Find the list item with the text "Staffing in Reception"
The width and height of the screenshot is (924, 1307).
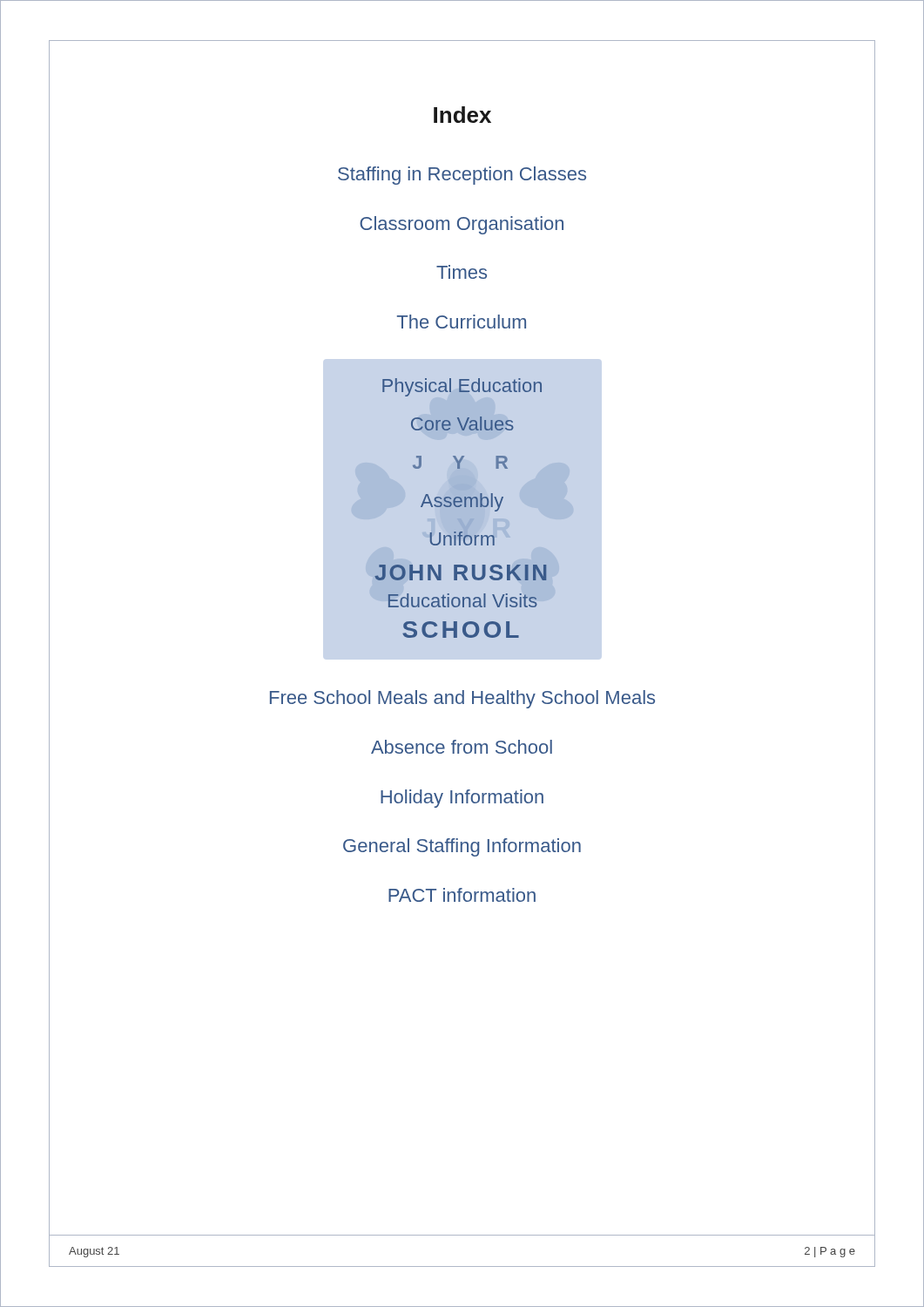click(x=462, y=174)
